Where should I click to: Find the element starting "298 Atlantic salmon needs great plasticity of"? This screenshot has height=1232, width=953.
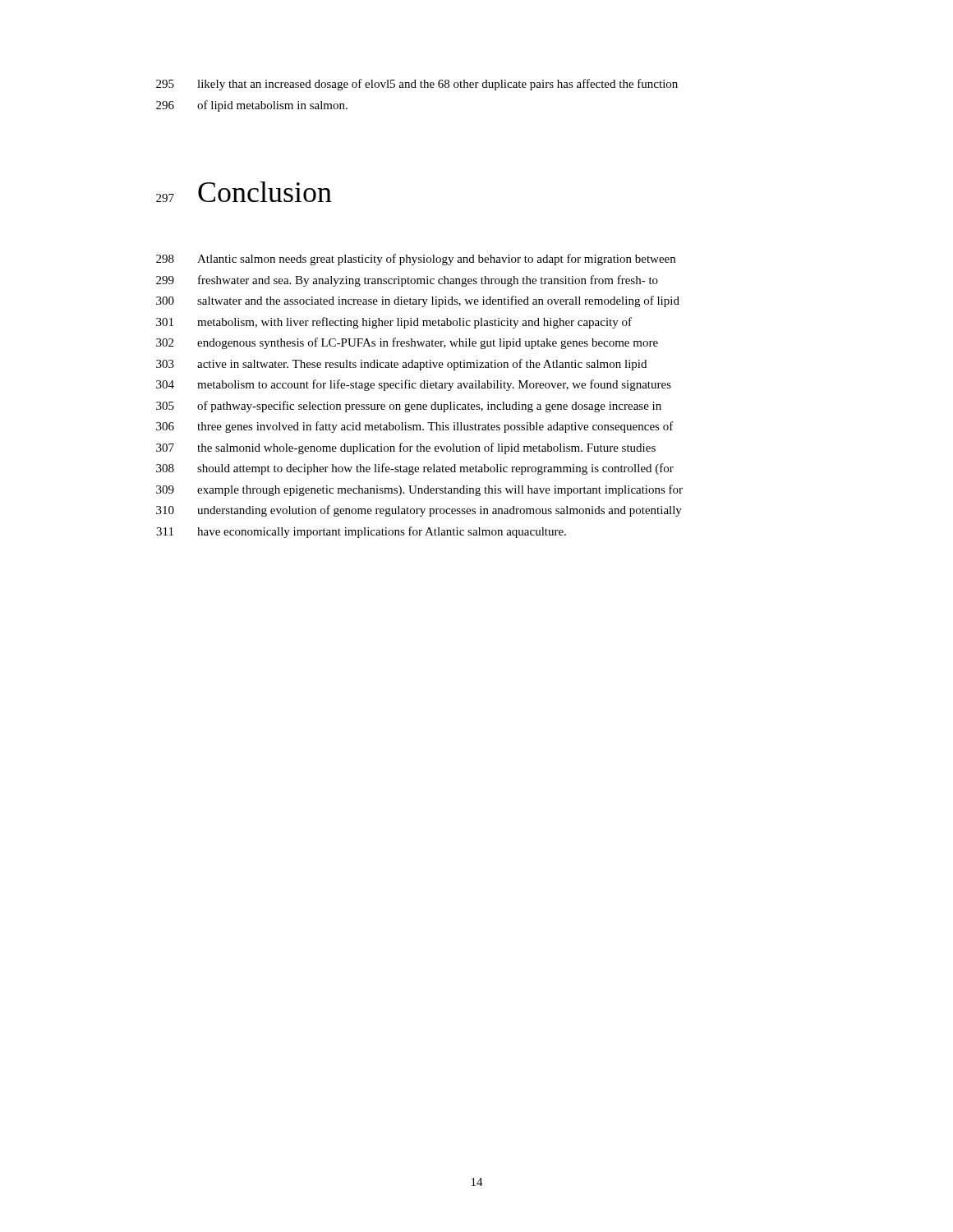pos(476,395)
